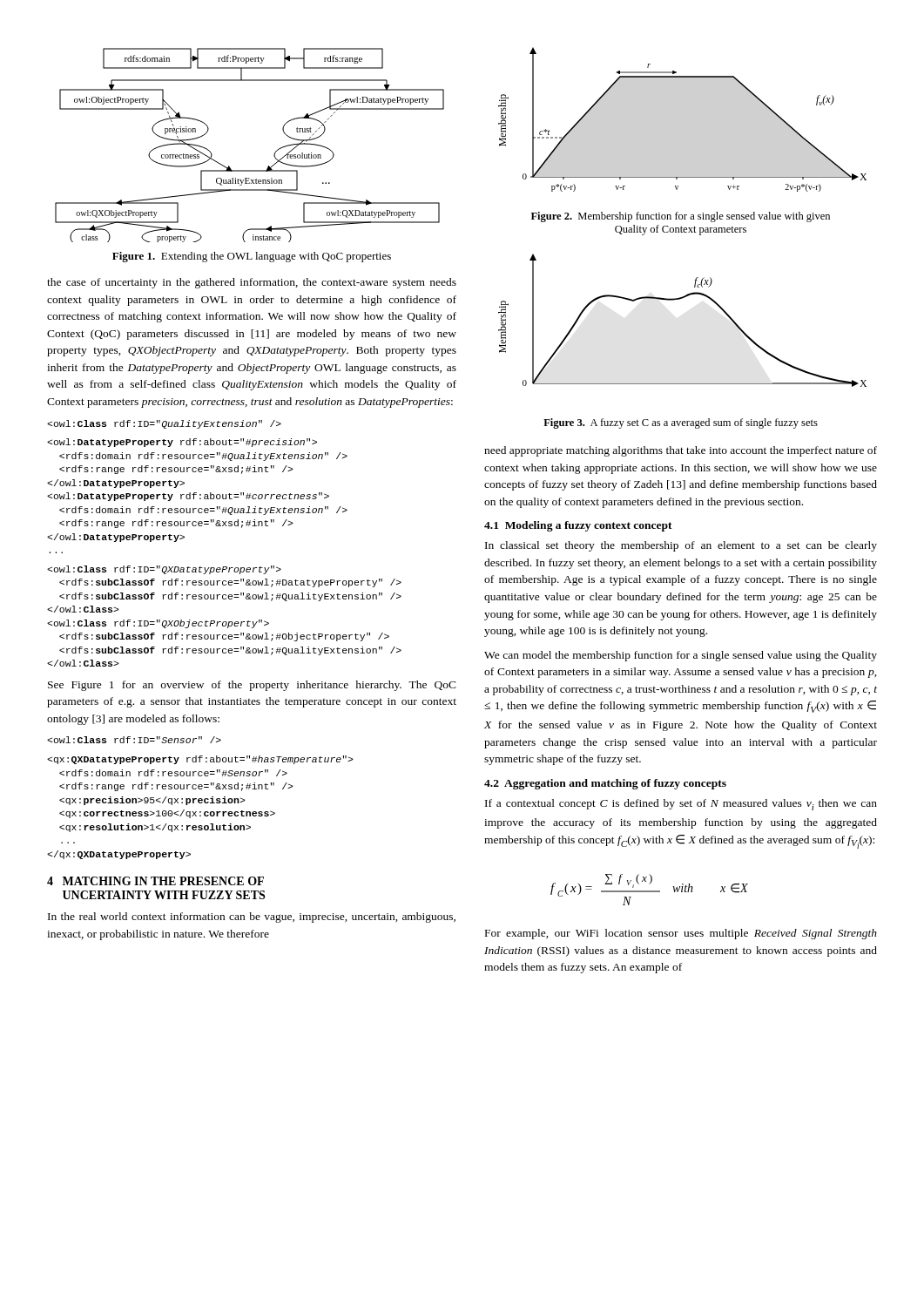Point to the caption beginning "Figure 1. Extending"
Screen dimensions: 1307x924
[x=252, y=256]
